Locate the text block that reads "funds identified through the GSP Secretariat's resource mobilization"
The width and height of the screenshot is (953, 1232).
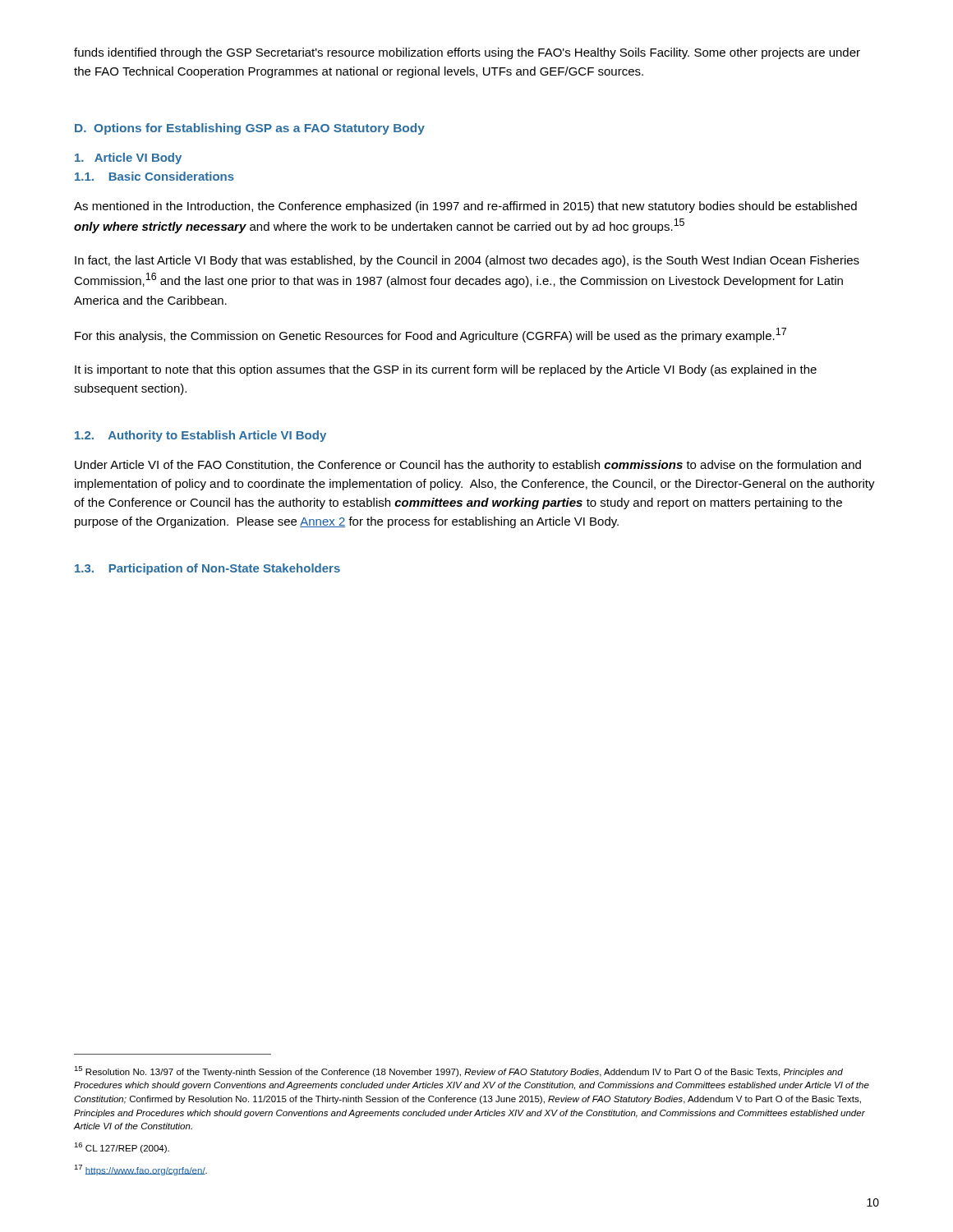tap(467, 62)
